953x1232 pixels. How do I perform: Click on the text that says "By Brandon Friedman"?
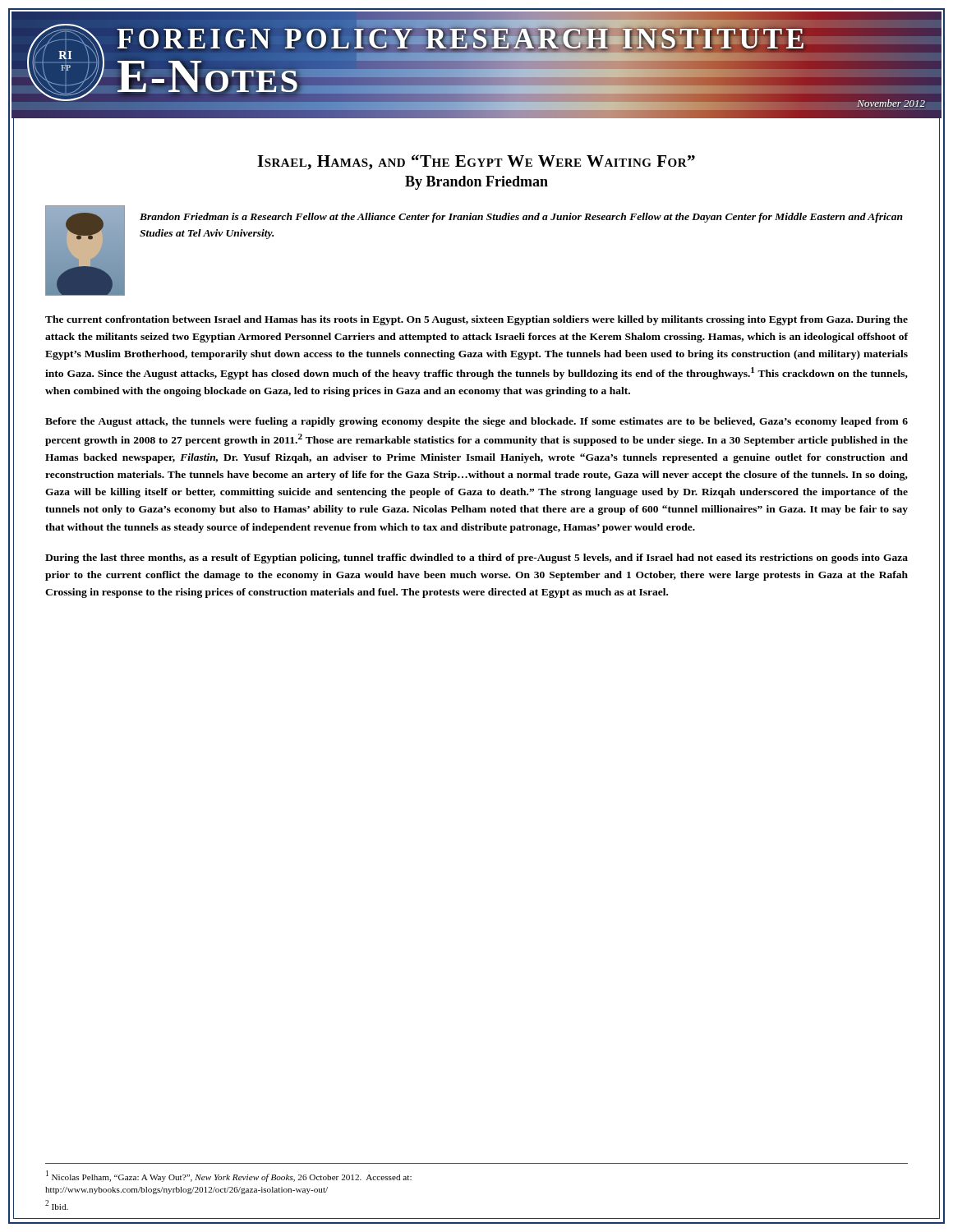tap(476, 182)
